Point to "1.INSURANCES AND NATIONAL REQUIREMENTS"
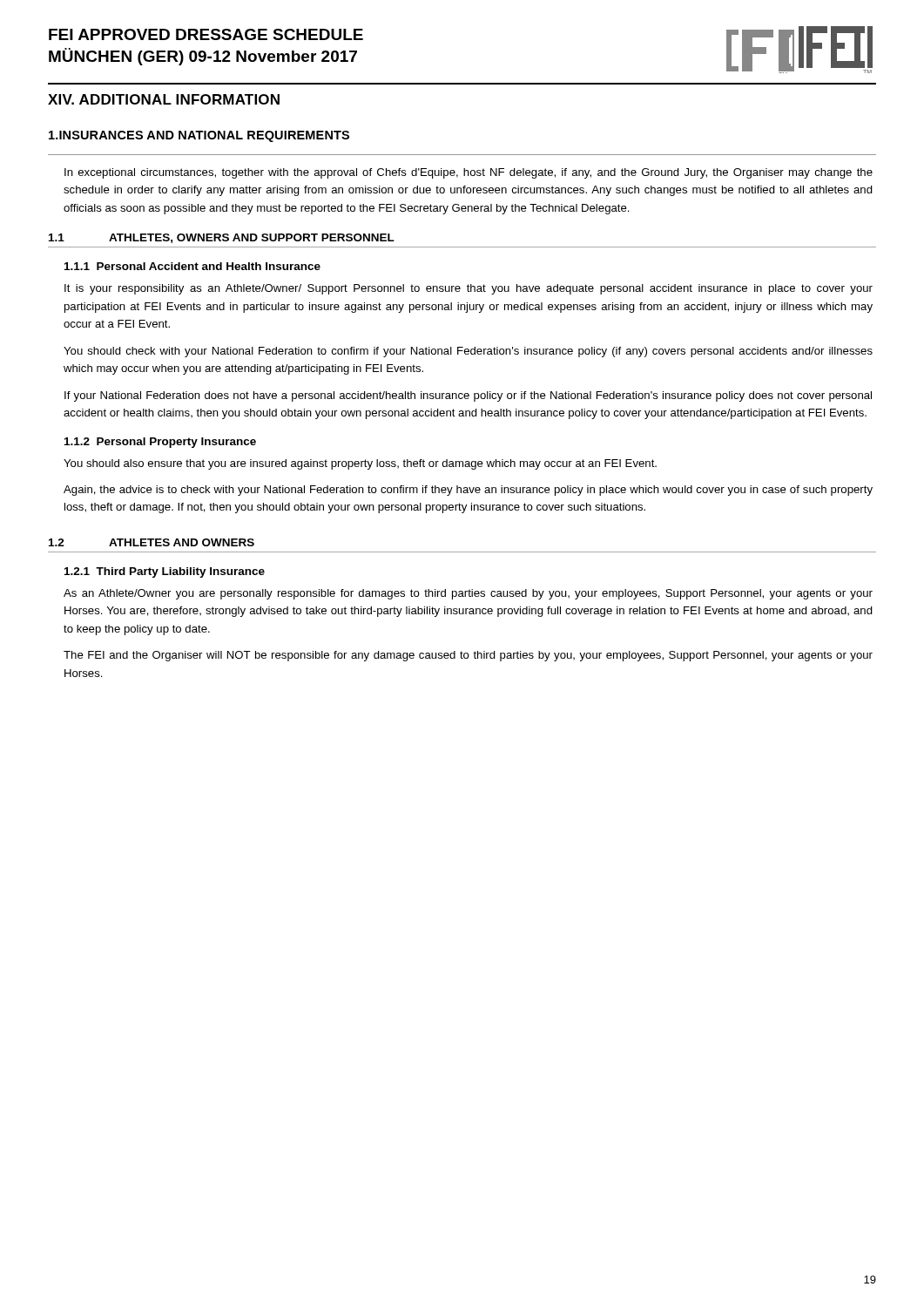924x1307 pixels. click(199, 135)
